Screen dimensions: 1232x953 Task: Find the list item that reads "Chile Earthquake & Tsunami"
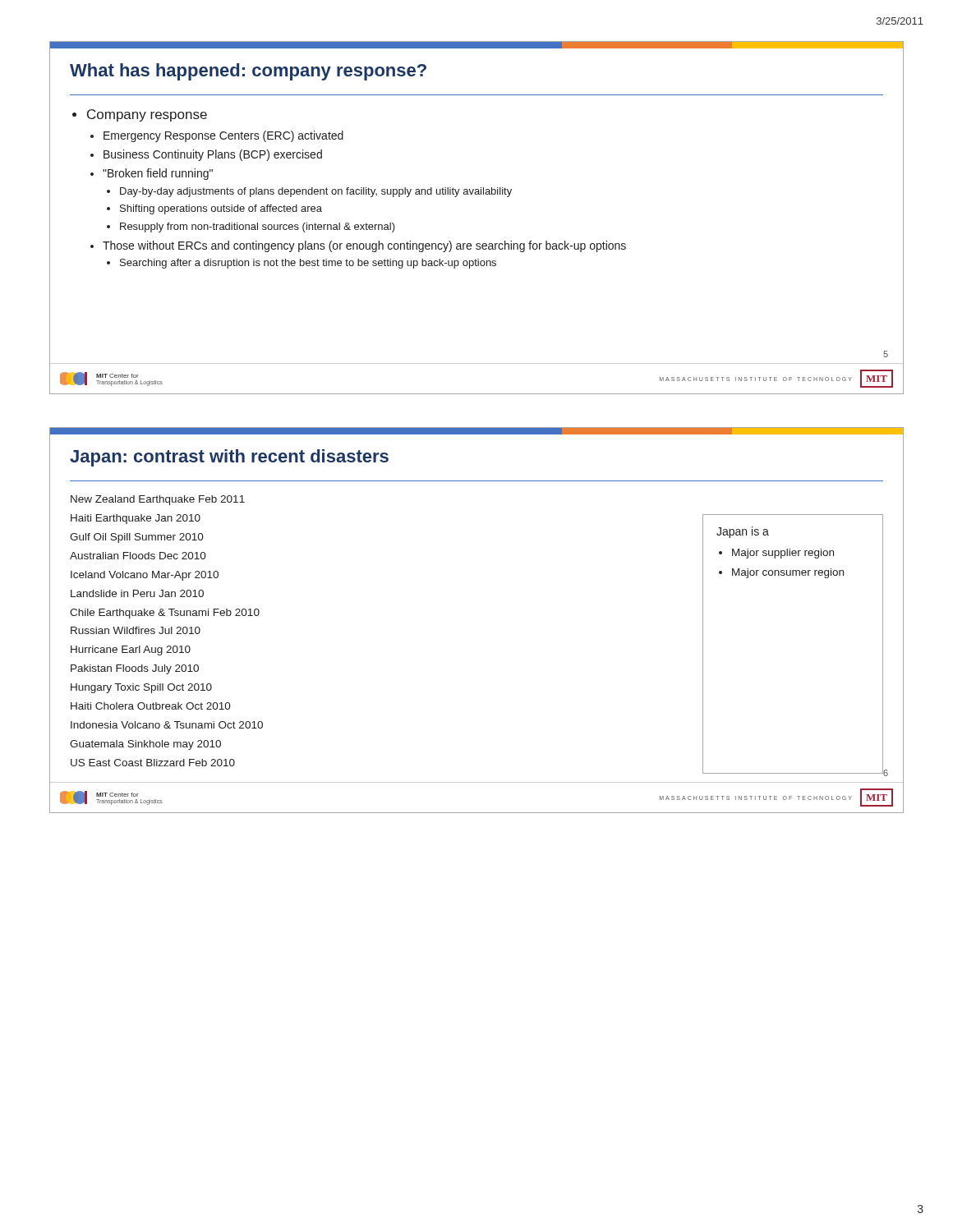(x=165, y=612)
